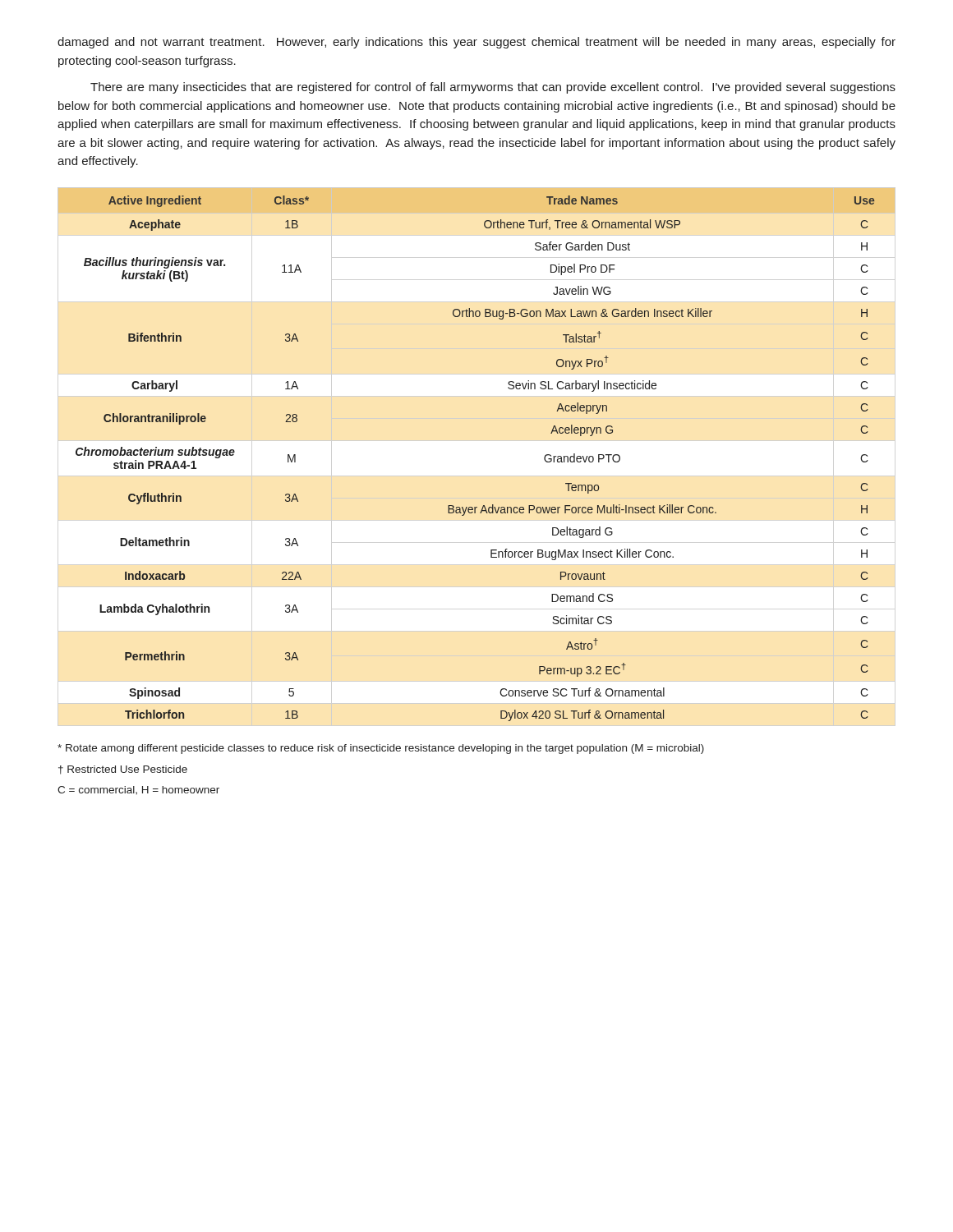The height and width of the screenshot is (1232, 953).
Task: Navigate to the text block starting "Rotate among different pesticide classes to"
Action: point(381,749)
